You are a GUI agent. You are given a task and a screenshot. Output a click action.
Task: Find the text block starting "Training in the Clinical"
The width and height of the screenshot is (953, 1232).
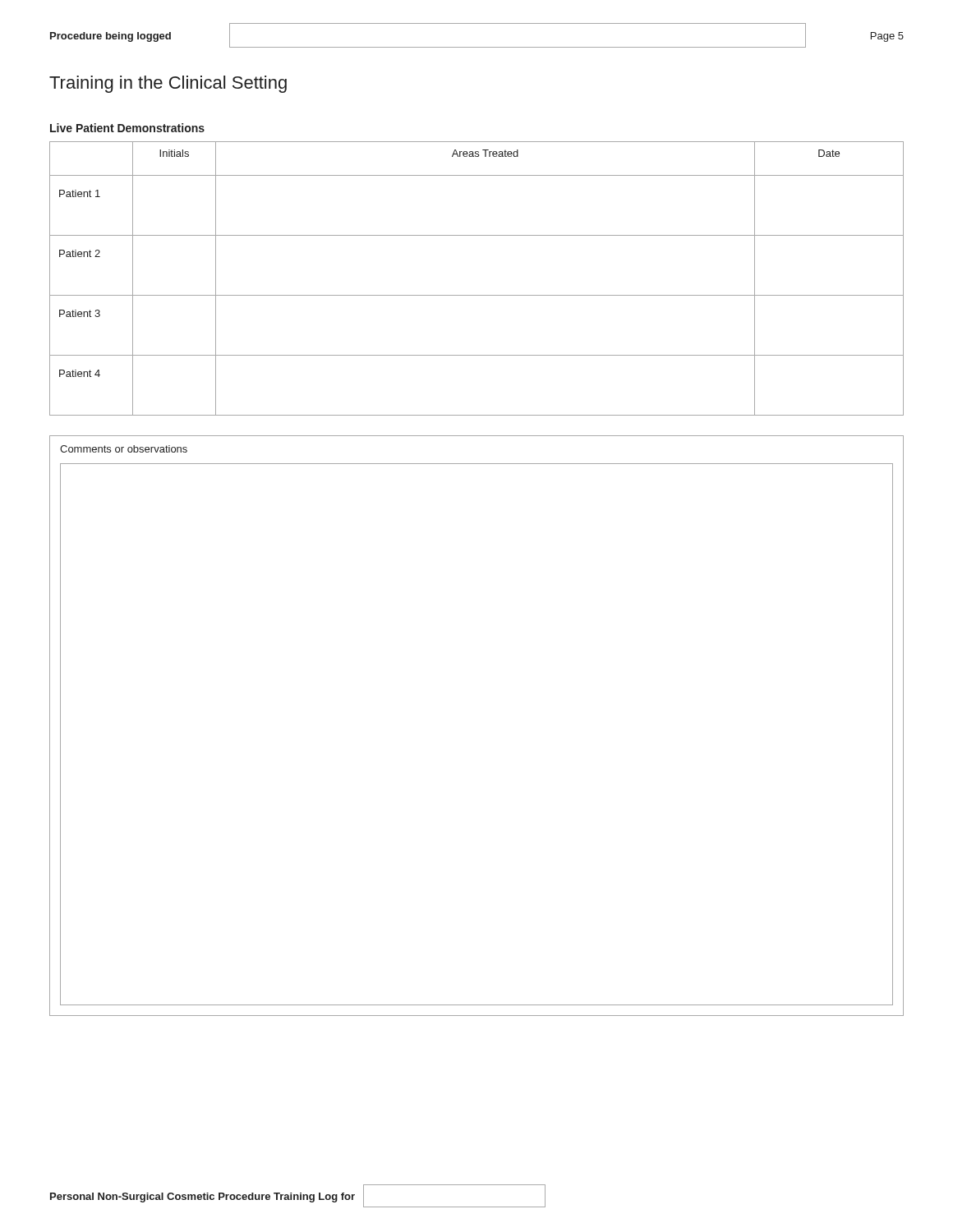point(168,83)
